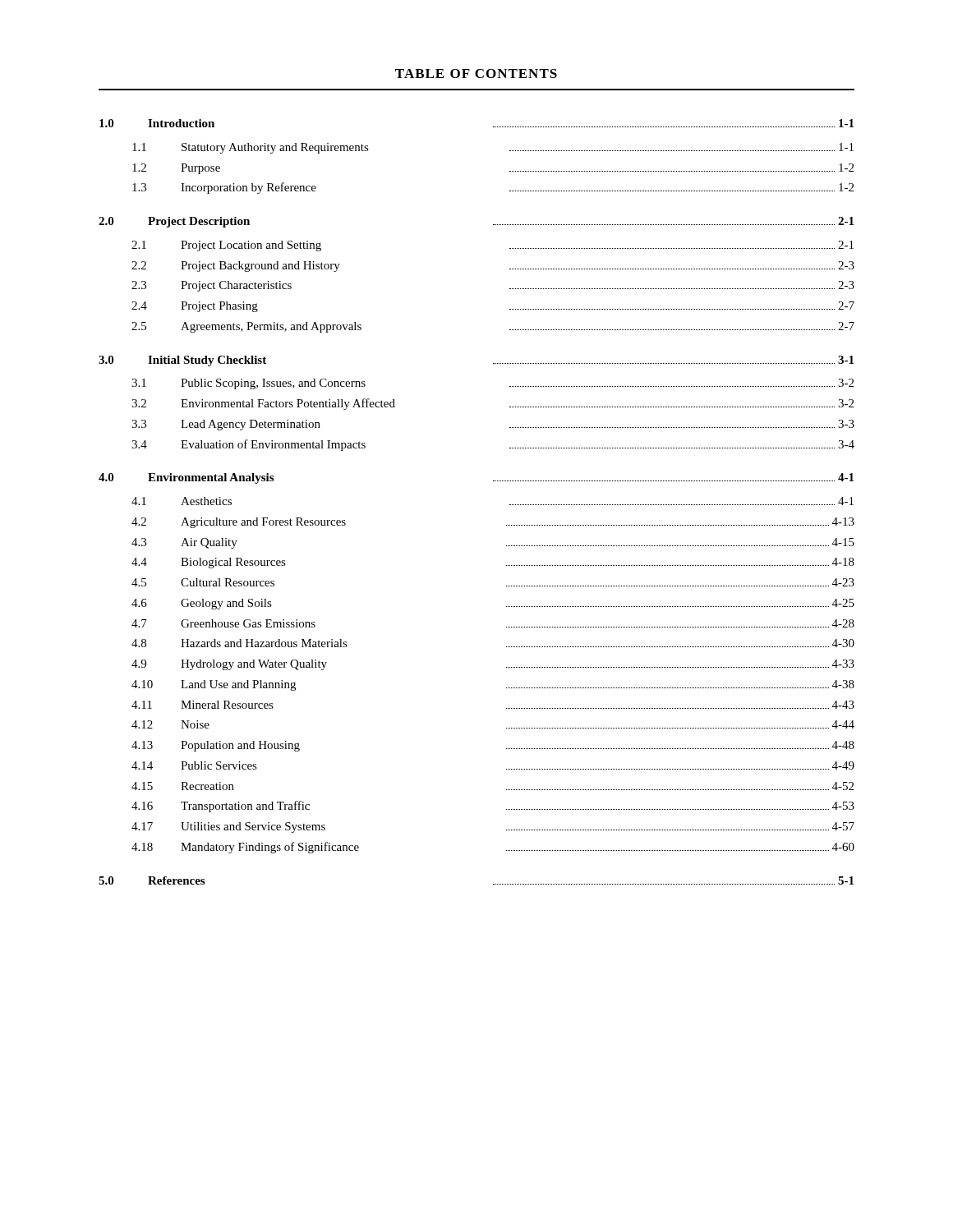The width and height of the screenshot is (953, 1232).
Task: Click on the block starting "2.5 Agreements, Permits, and Approvals 2-7"
Action: [264, 327]
